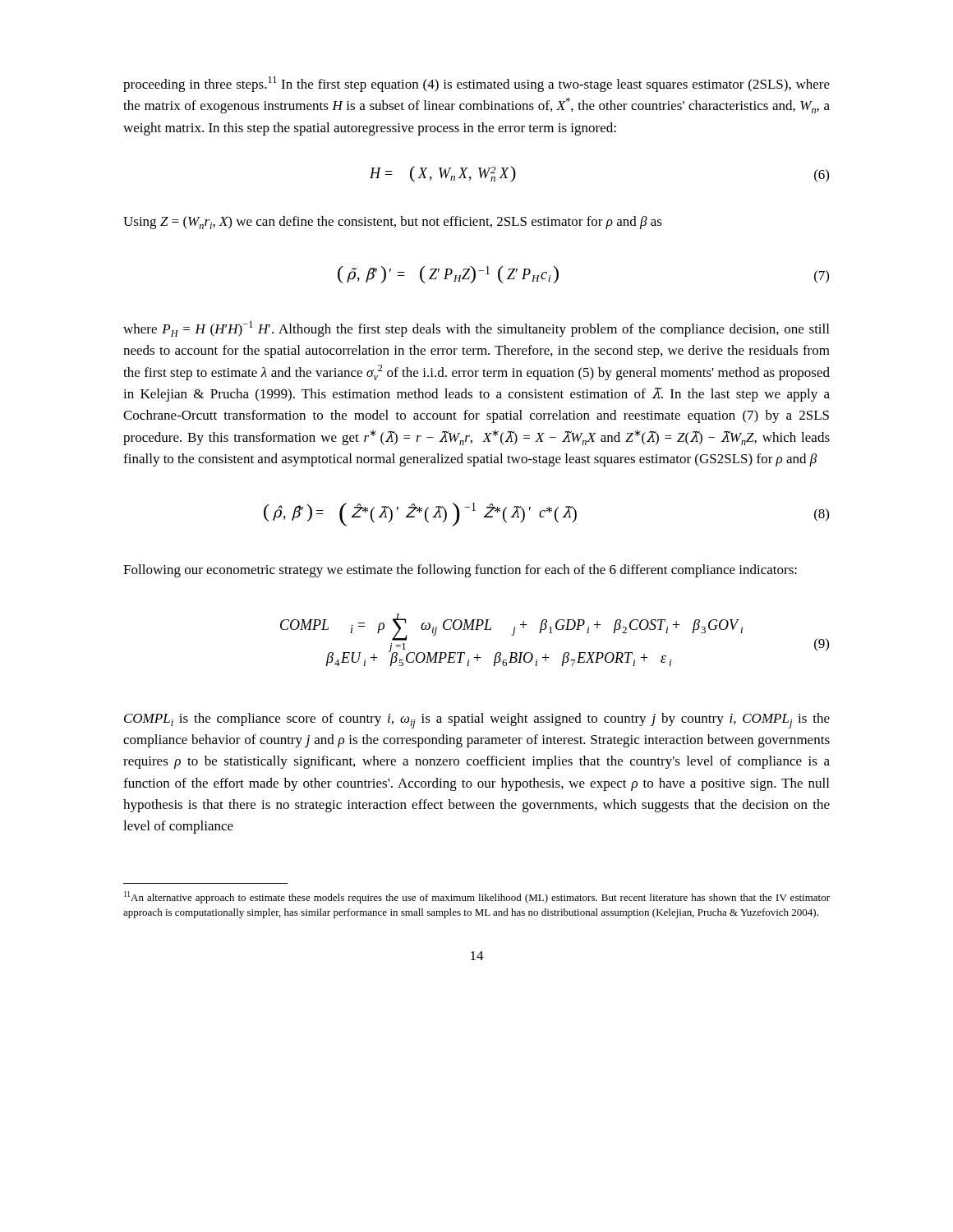Image resolution: width=953 pixels, height=1232 pixels.
Task: Select the footnote containing "11An alternative approach to estimate these"
Action: (x=476, y=904)
